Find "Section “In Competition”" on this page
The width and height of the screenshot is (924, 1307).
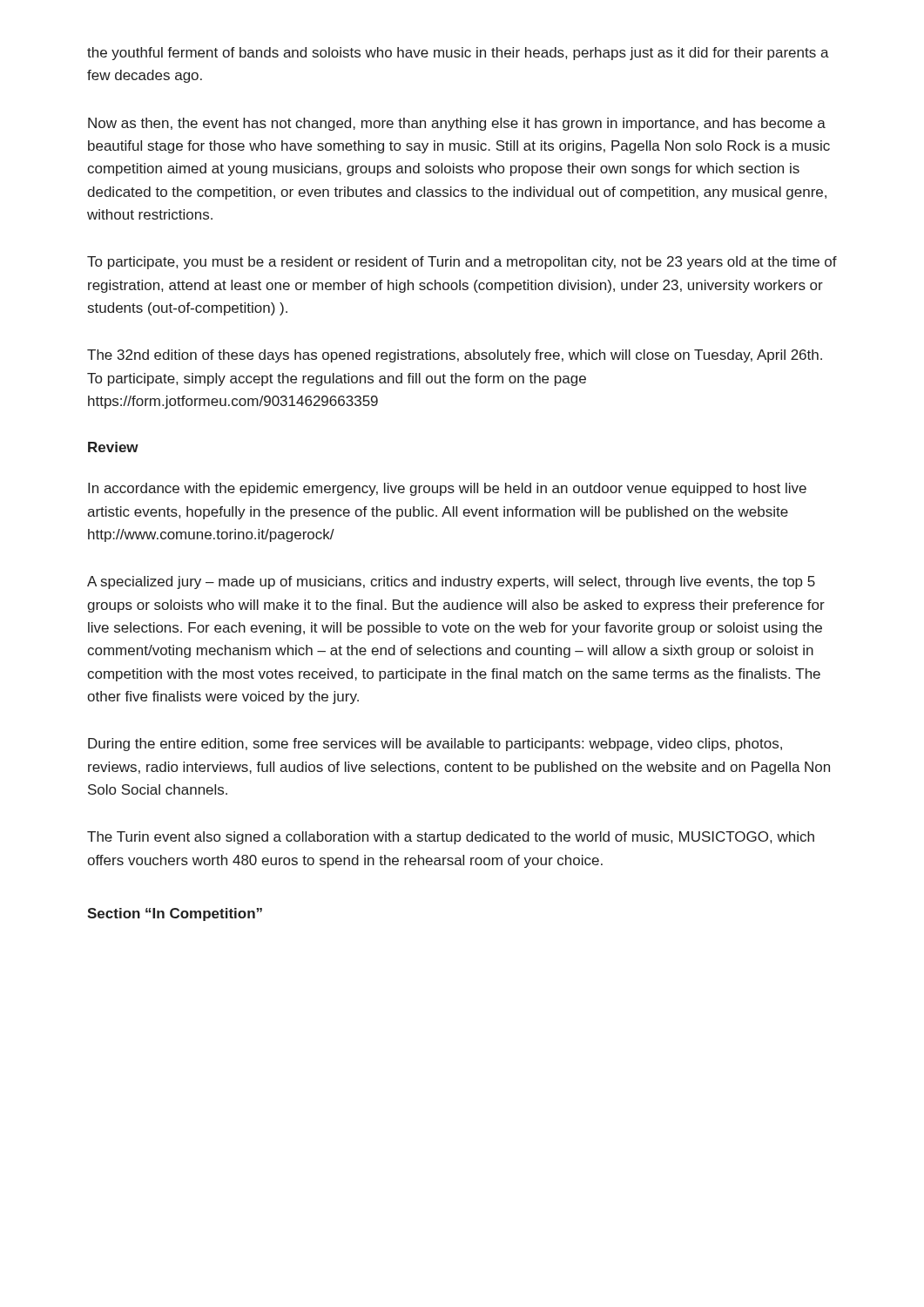(x=175, y=914)
